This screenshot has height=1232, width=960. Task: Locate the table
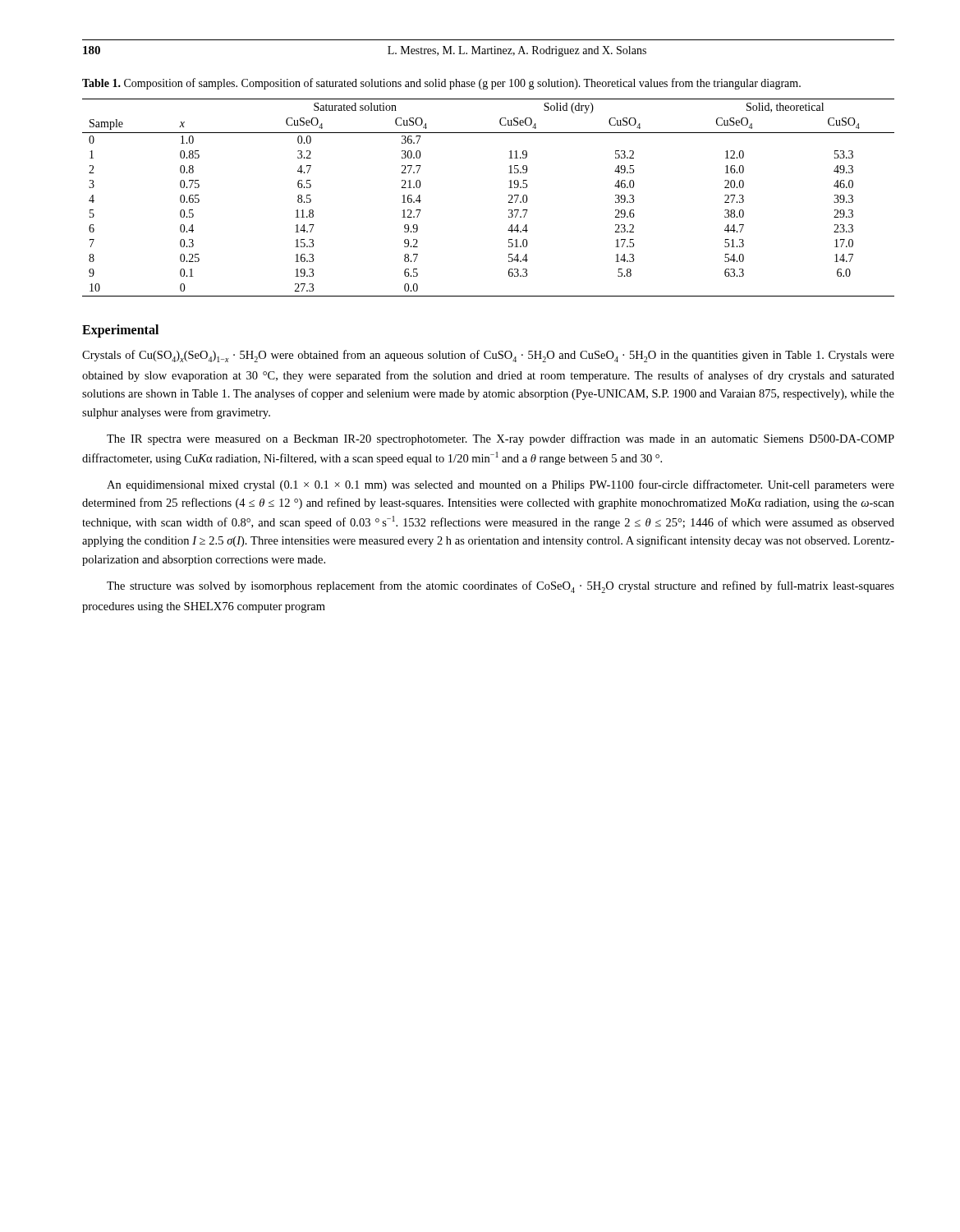pyautogui.click(x=488, y=197)
